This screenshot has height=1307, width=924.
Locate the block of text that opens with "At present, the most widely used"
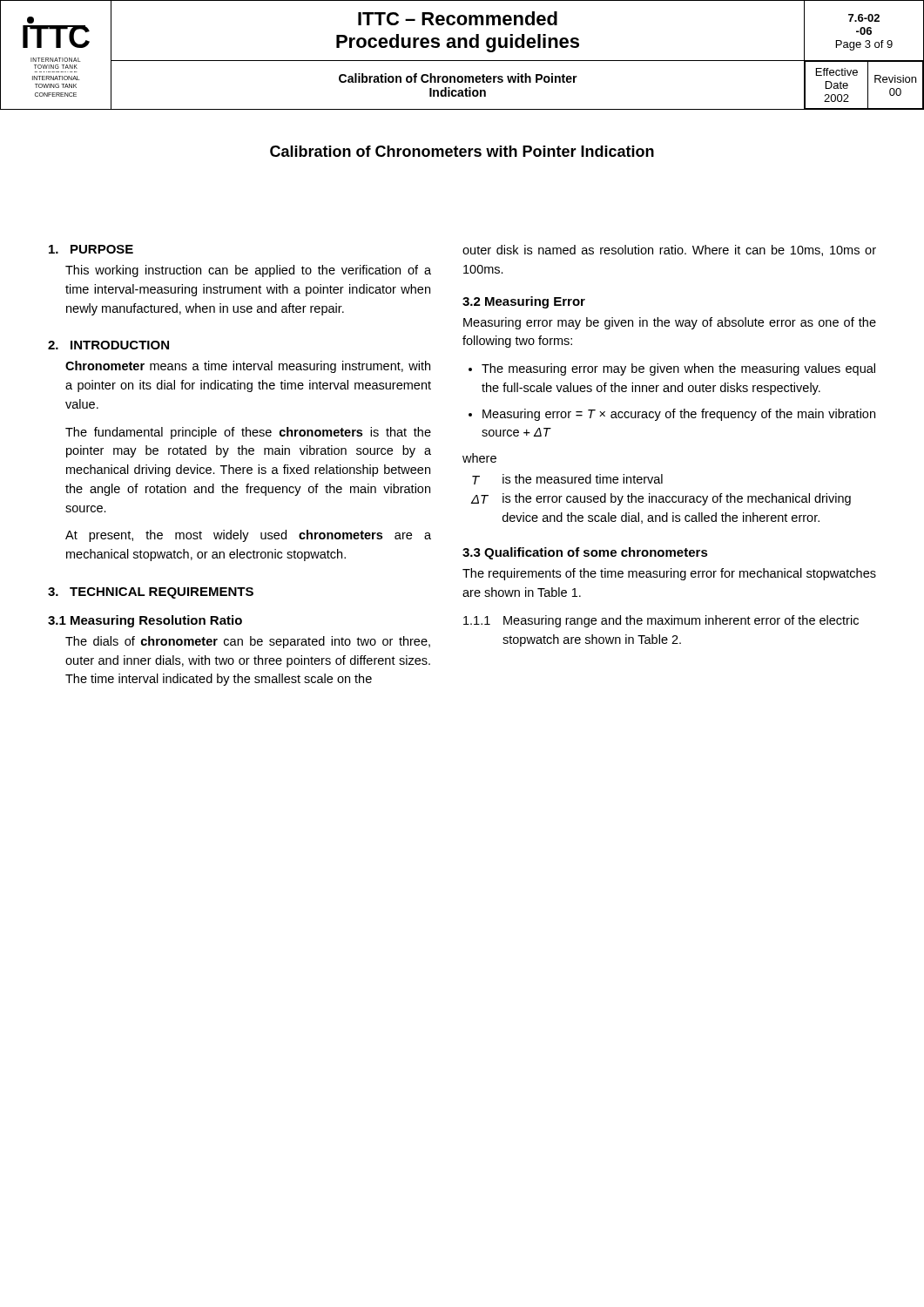click(x=248, y=545)
